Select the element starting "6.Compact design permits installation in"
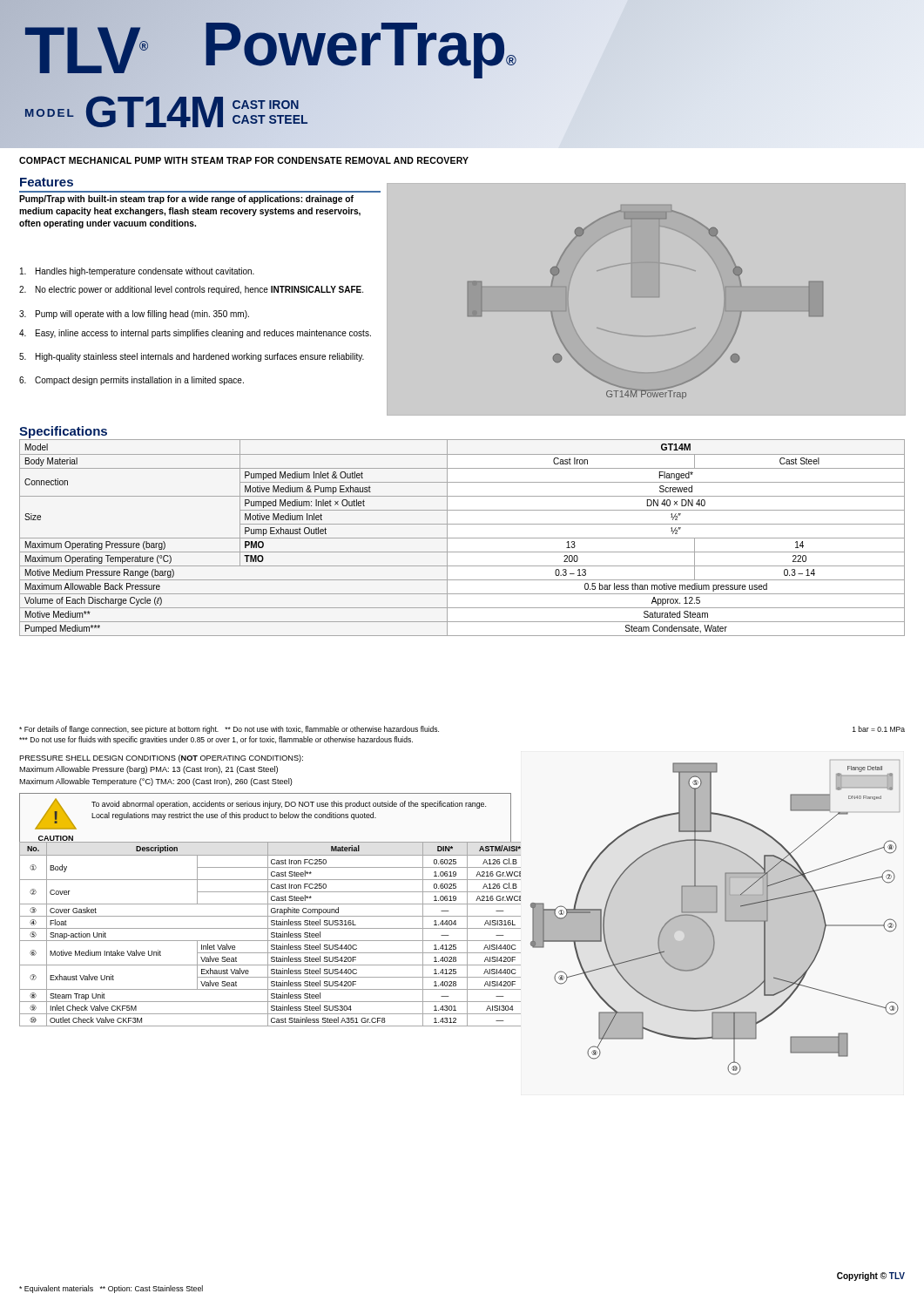 pos(132,381)
